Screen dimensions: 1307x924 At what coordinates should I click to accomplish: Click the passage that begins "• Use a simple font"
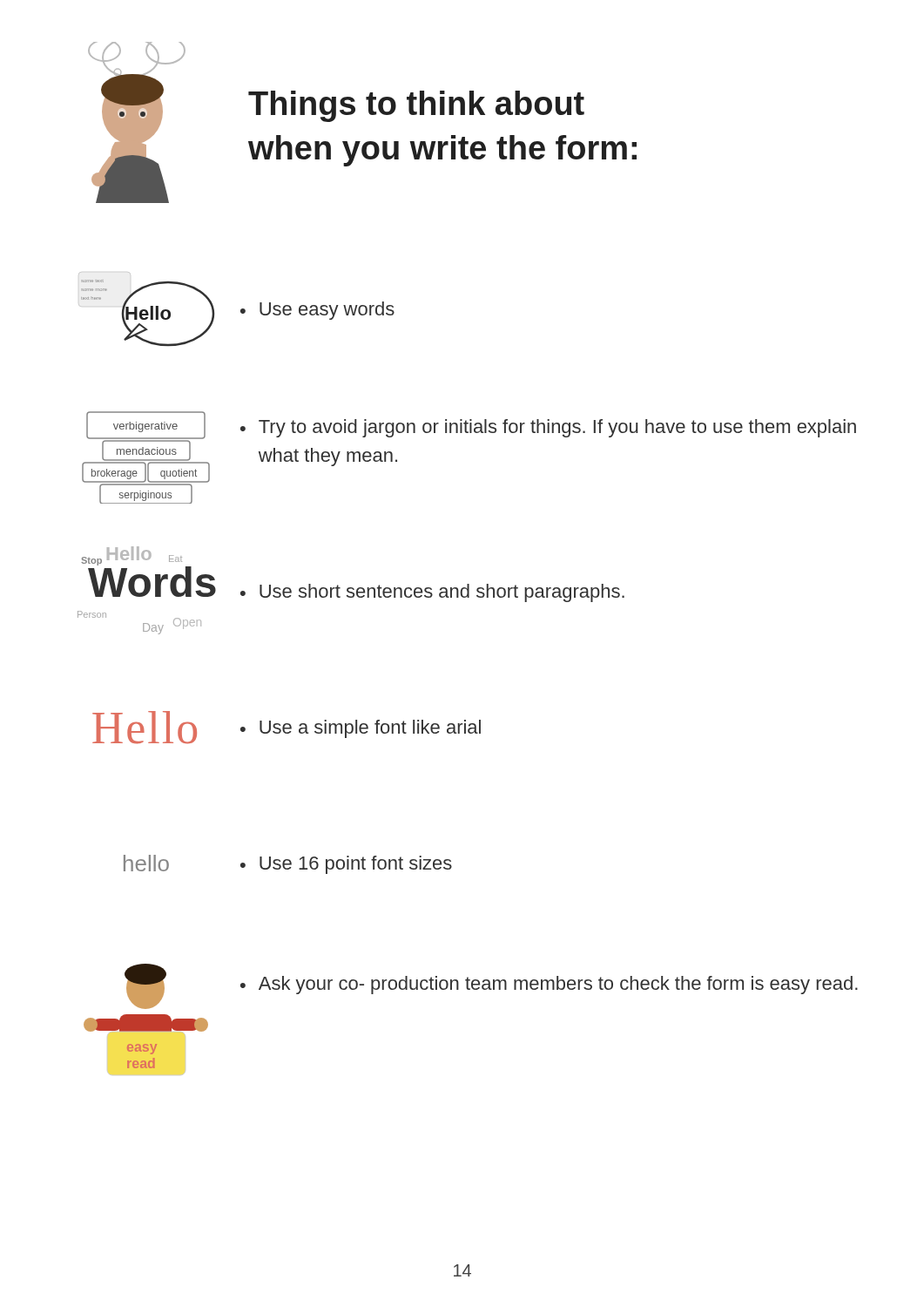(x=361, y=729)
